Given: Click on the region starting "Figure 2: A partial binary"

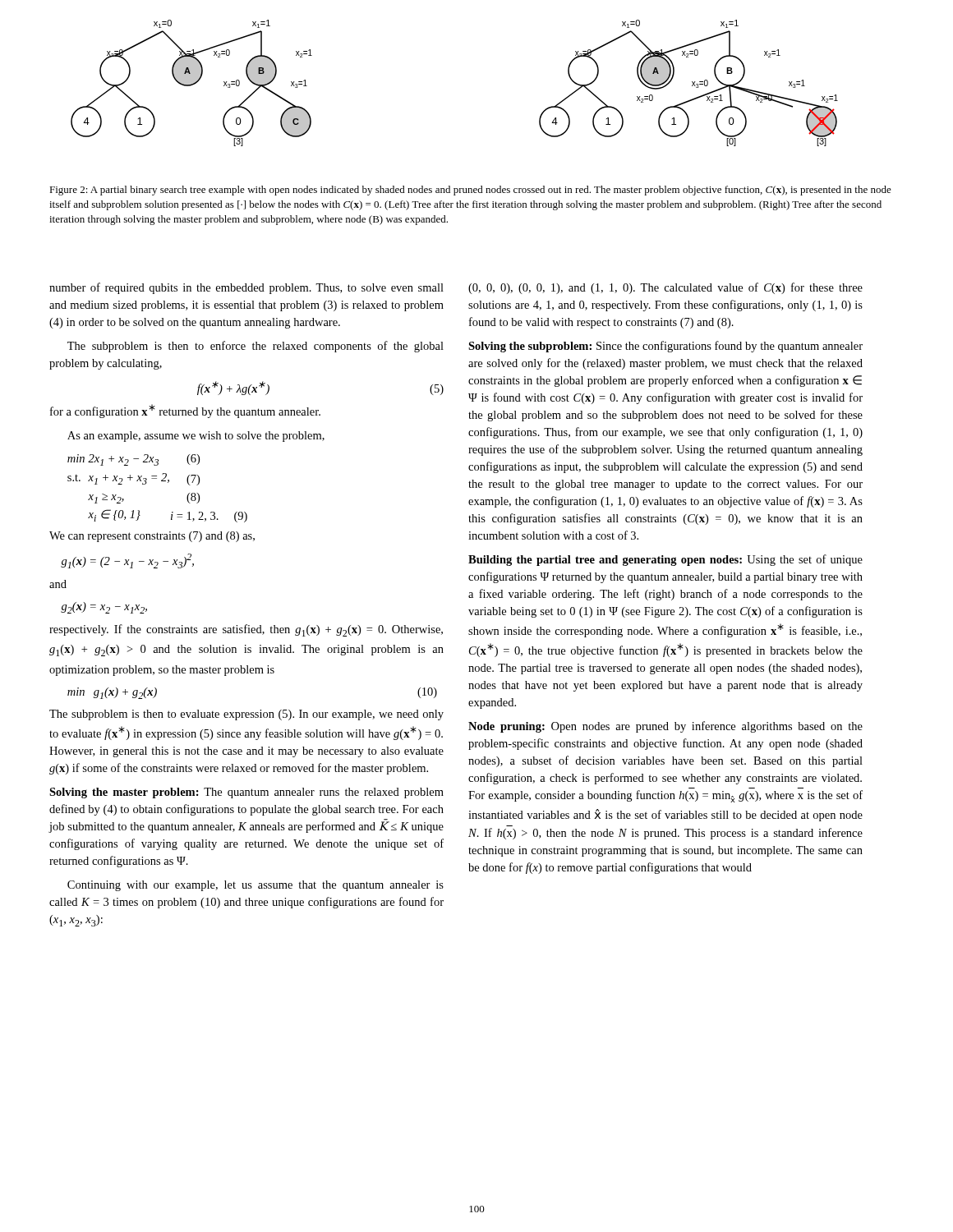Looking at the screenshot, I should [470, 204].
